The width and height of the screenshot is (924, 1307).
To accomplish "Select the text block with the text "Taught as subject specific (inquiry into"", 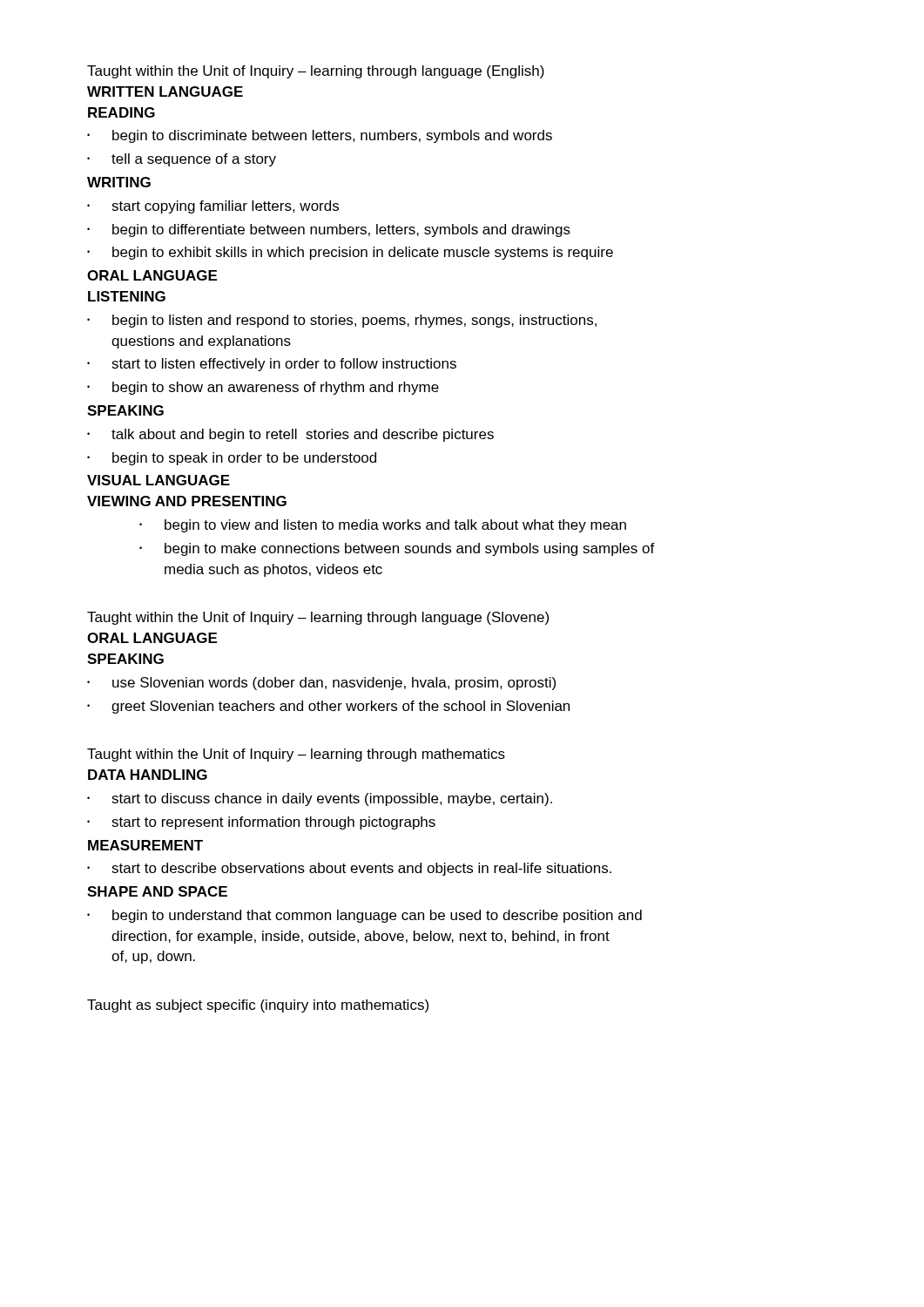I will click(258, 1005).
